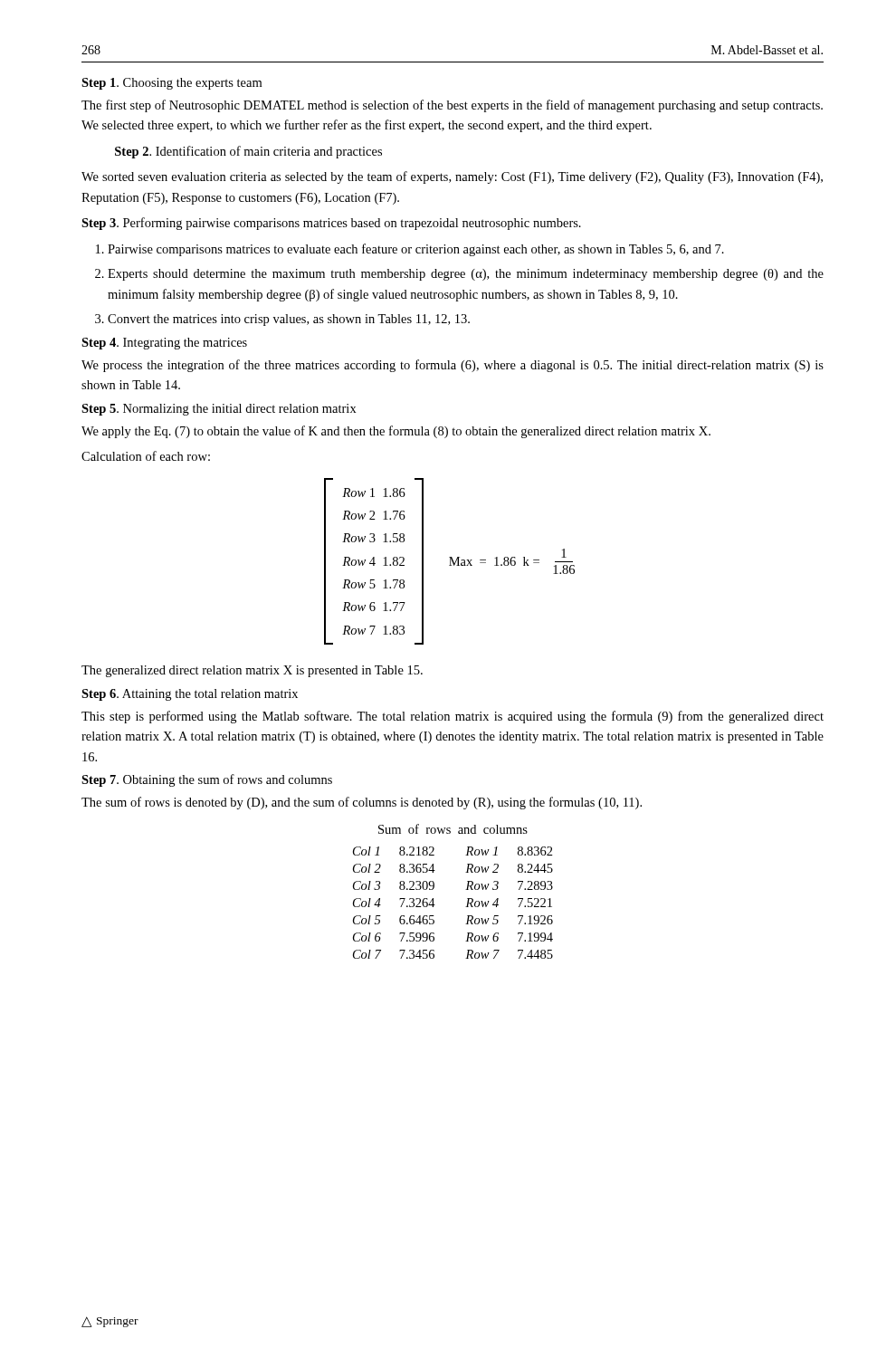The width and height of the screenshot is (896, 1358).
Task: Select the block starting "Step 1. Choosing"
Action: coord(172,82)
